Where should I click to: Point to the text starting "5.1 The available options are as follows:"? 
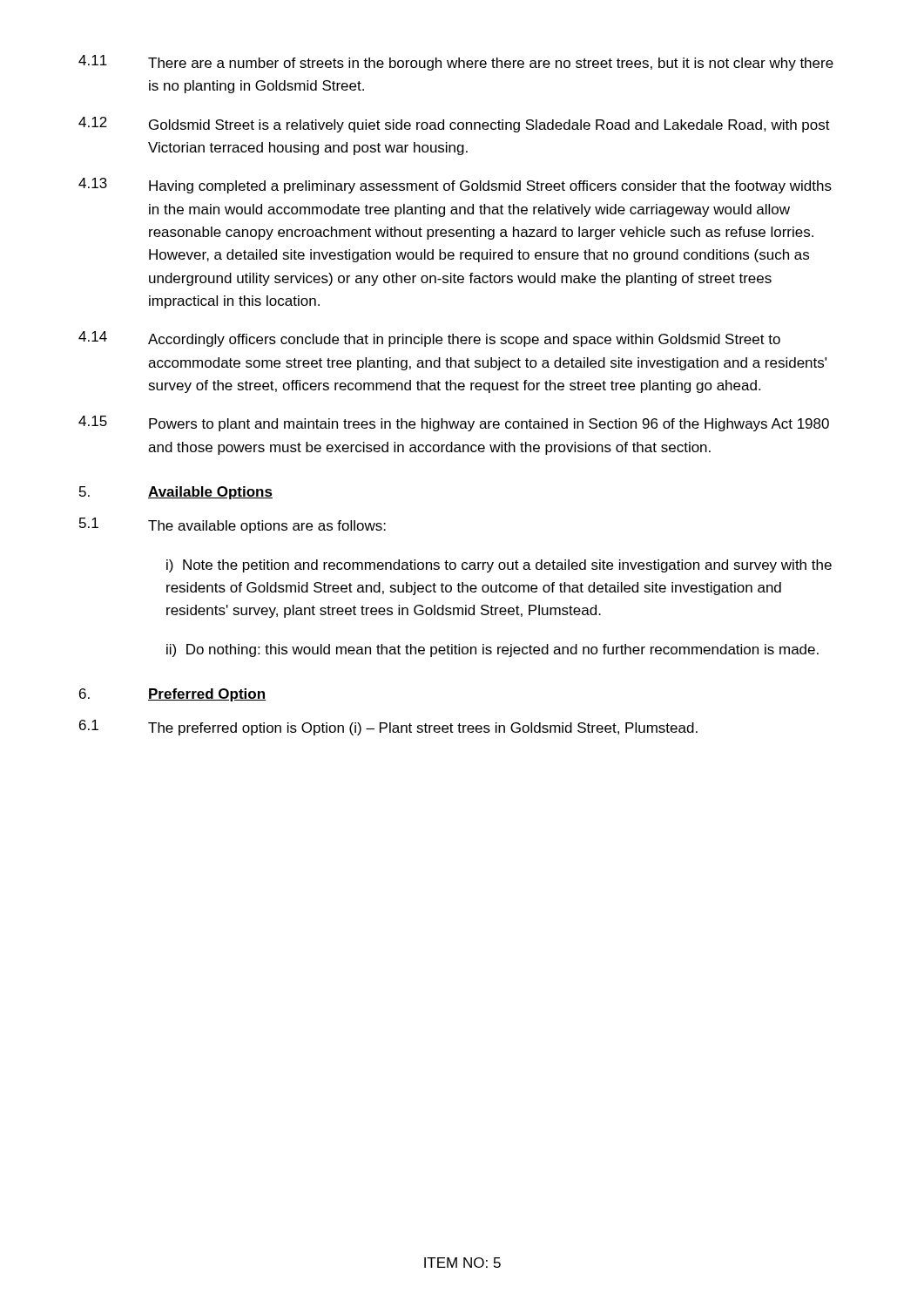click(233, 525)
